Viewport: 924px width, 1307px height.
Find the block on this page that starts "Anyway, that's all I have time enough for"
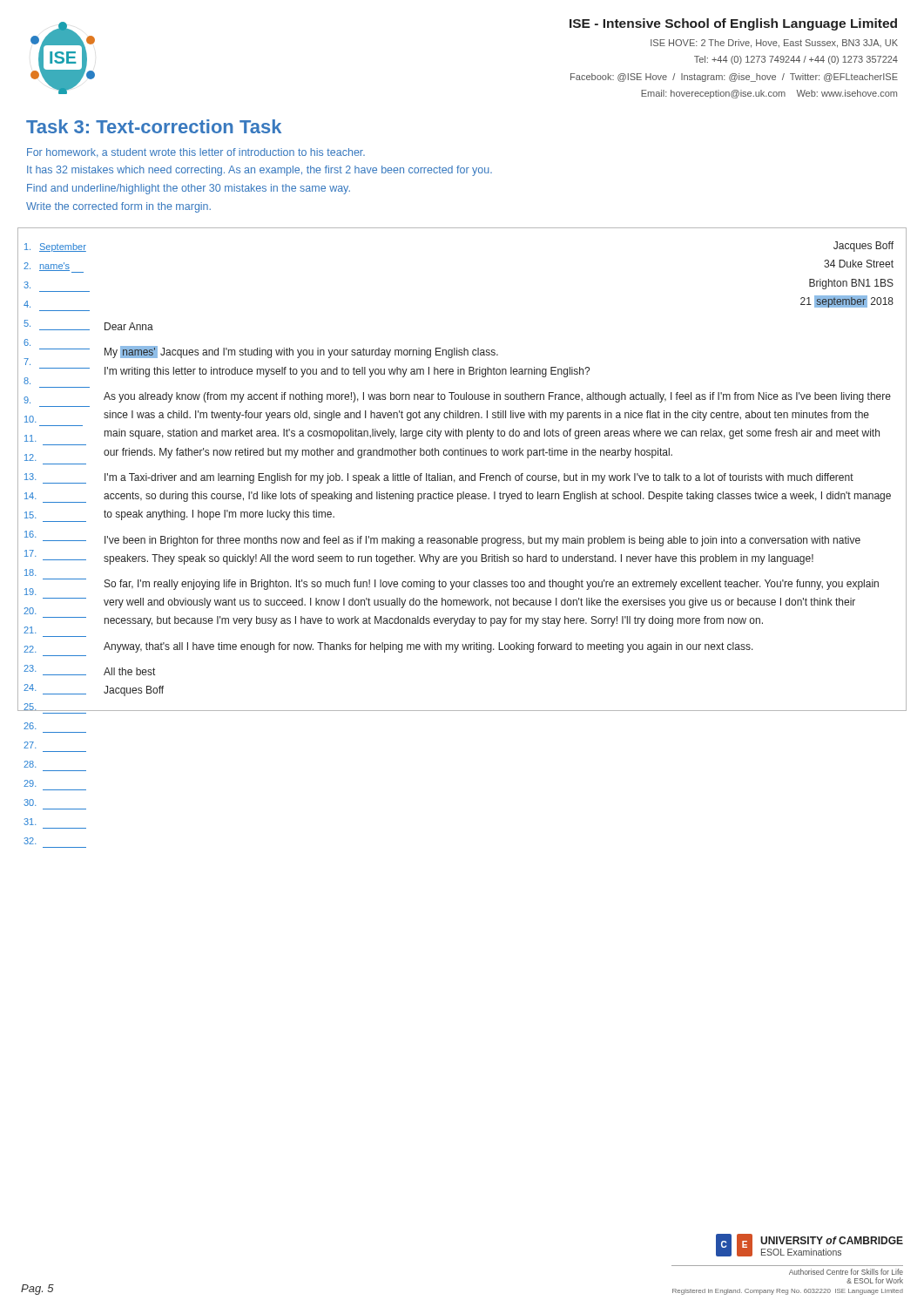429,646
